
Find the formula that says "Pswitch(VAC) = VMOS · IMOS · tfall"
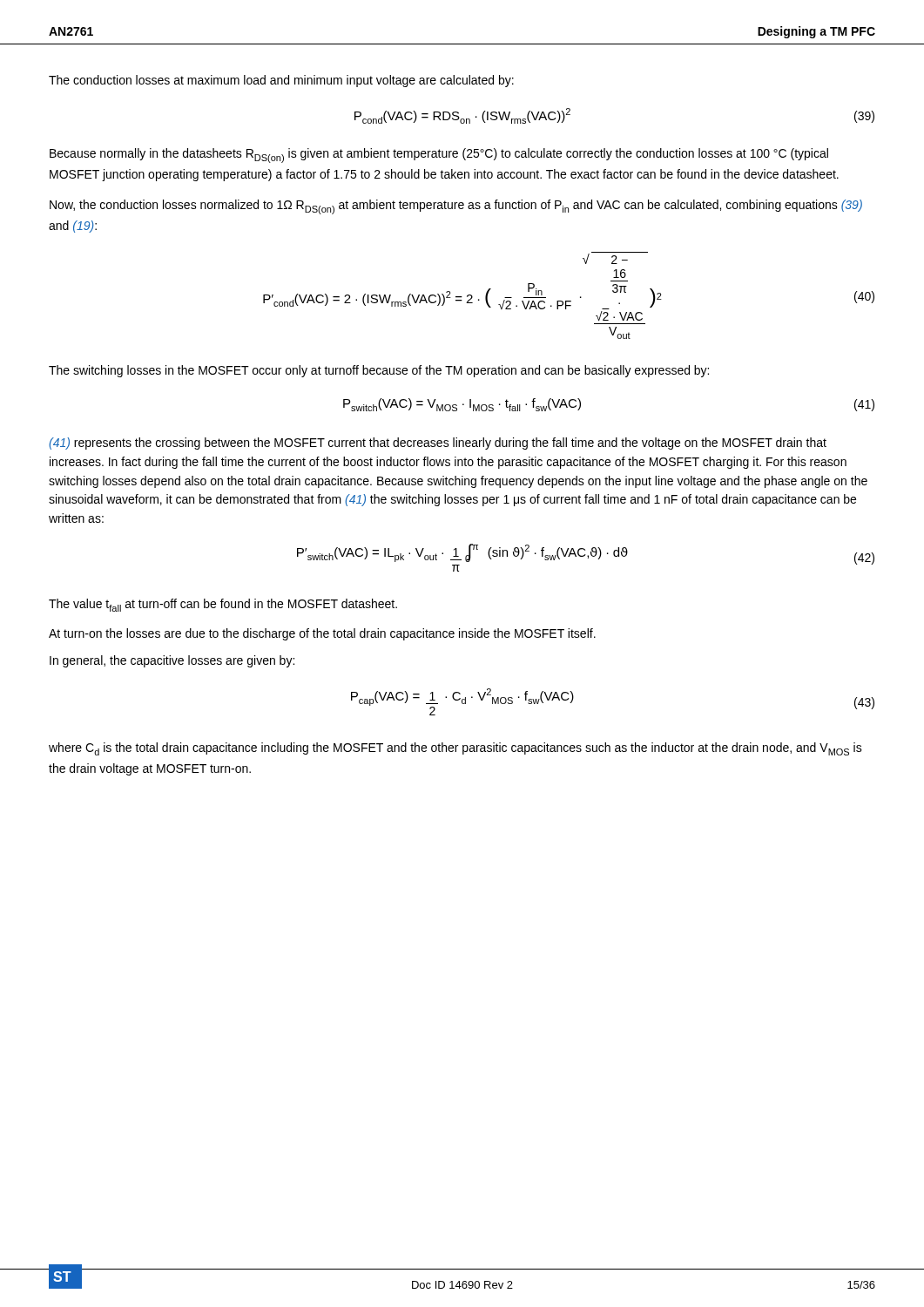pos(454,405)
